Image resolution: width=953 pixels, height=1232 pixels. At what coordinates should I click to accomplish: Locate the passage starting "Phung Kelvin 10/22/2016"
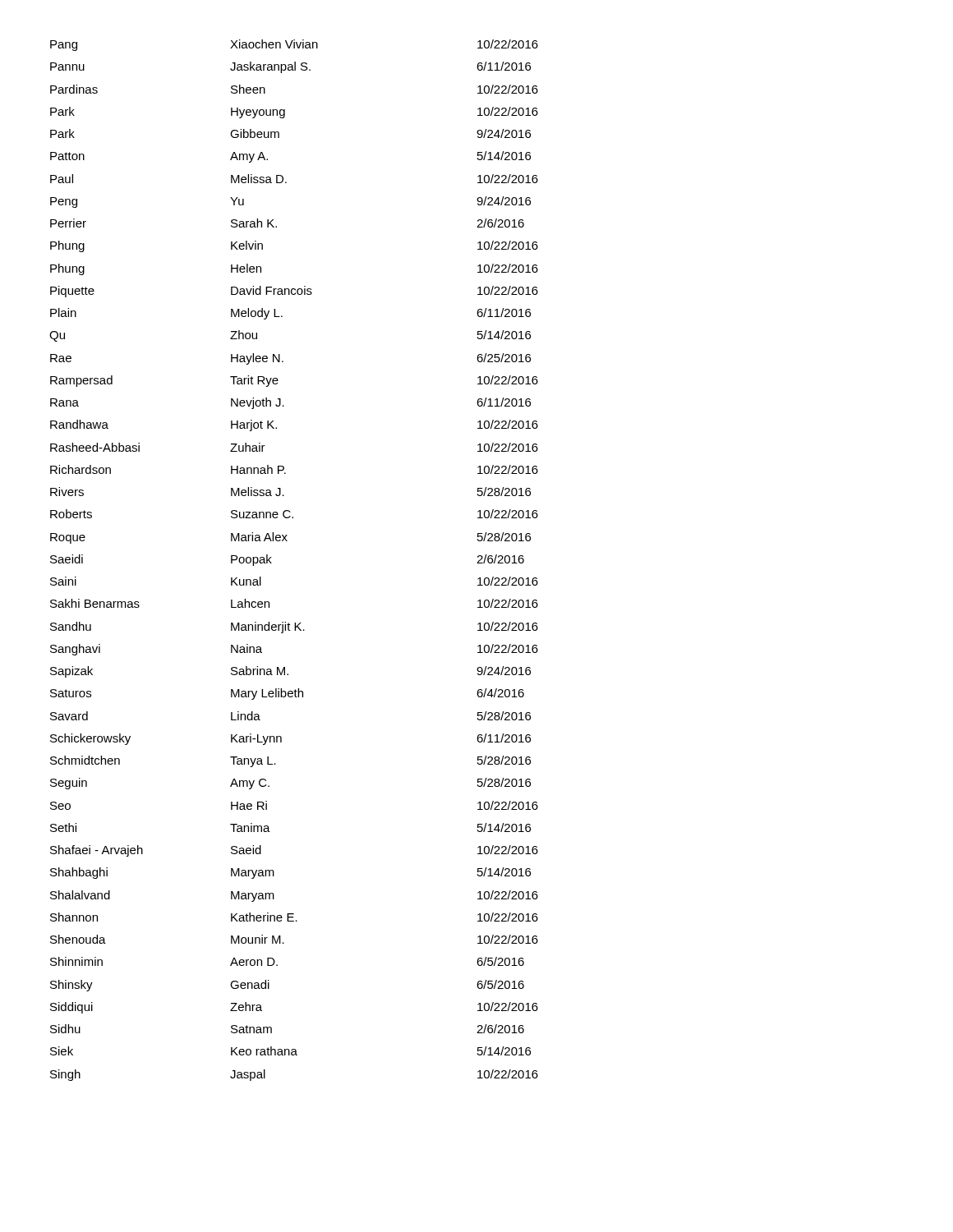click(x=66, y=246)
